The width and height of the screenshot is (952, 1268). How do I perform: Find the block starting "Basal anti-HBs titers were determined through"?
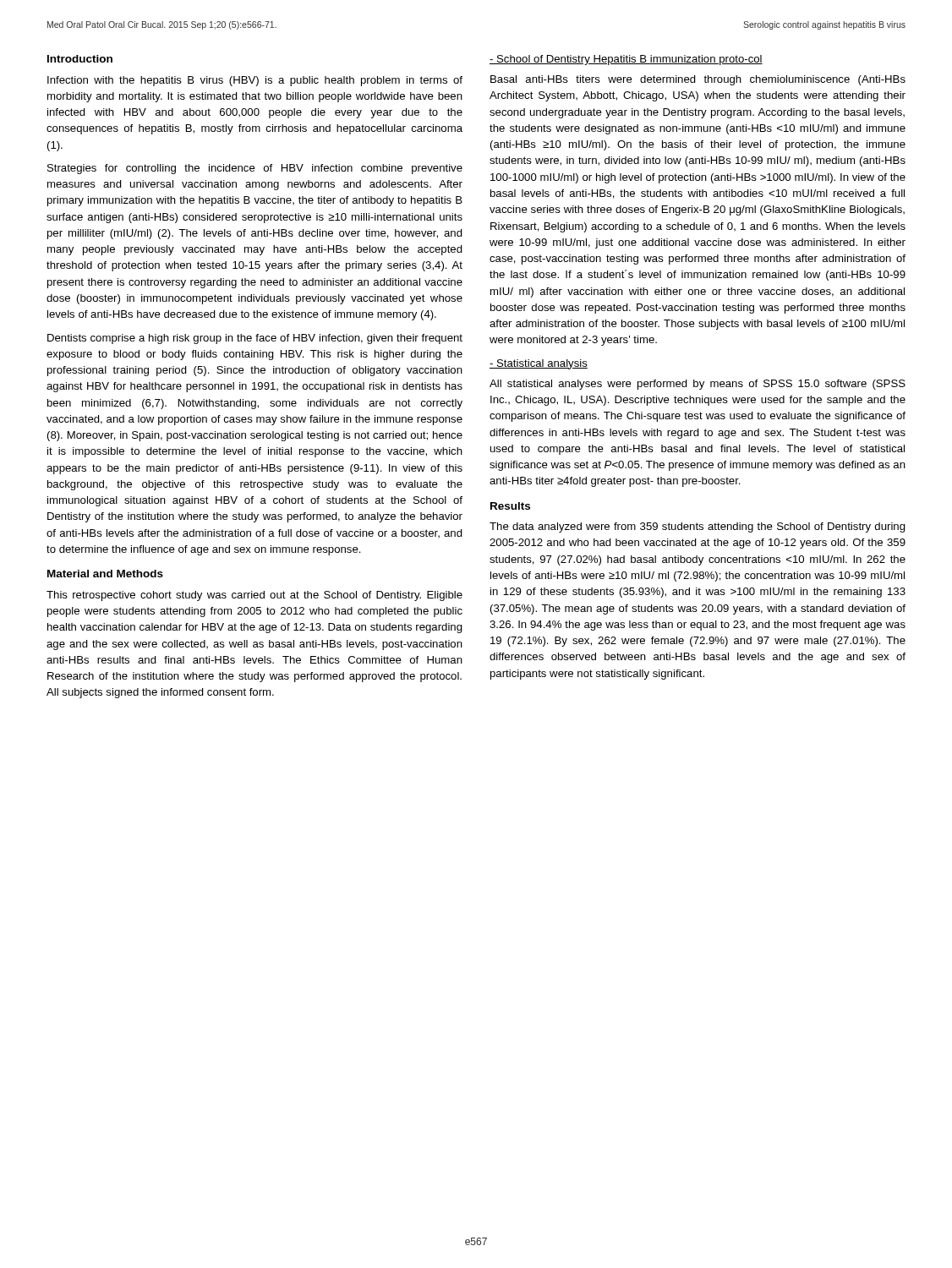pos(698,209)
